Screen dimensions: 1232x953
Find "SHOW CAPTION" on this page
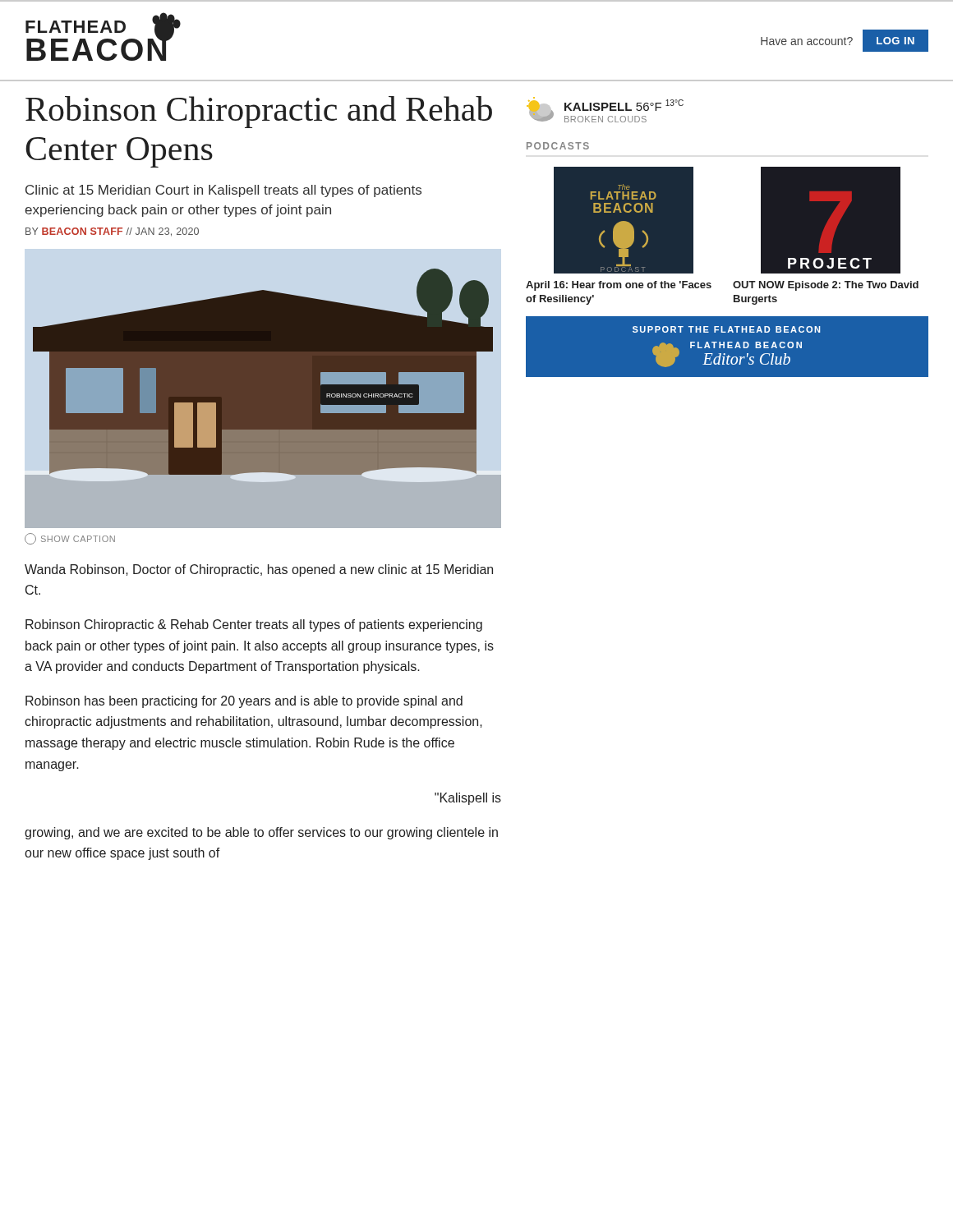[x=78, y=539]
